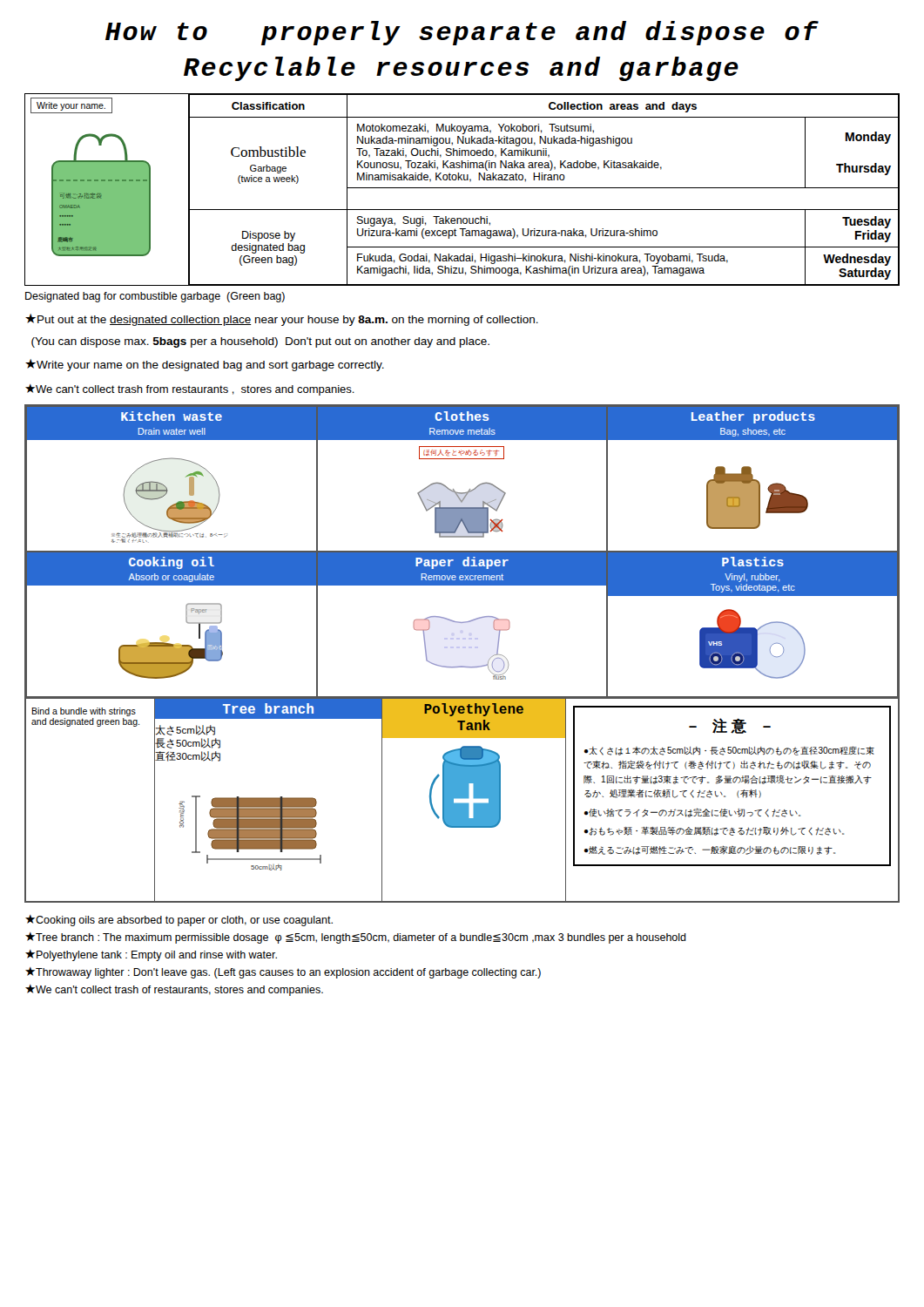Locate the block of text that opens with "★Tree branch : The"

pos(355,936)
